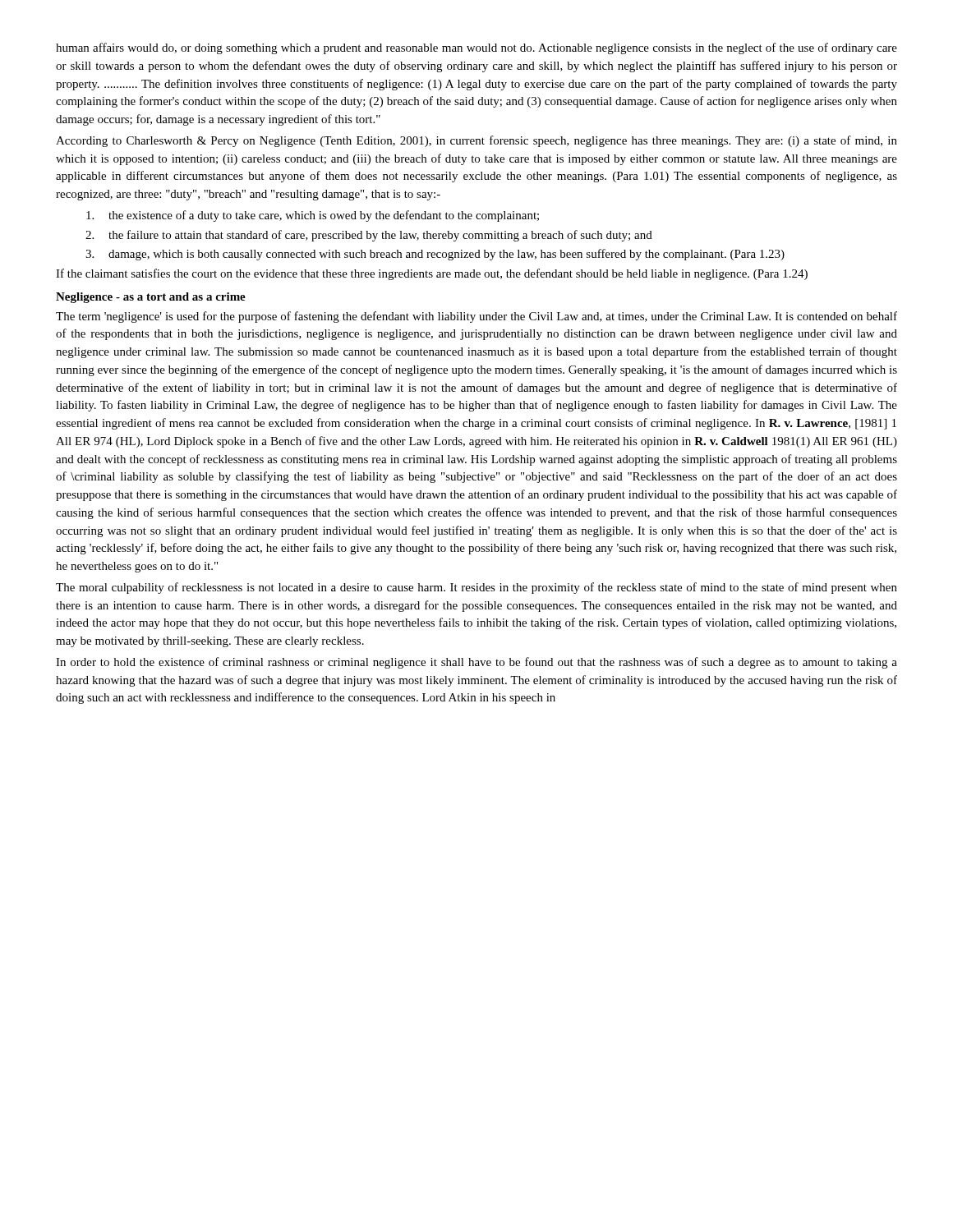Locate the text block that reads "human affairs would do, or doing something which"
953x1232 pixels.
[x=476, y=83]
